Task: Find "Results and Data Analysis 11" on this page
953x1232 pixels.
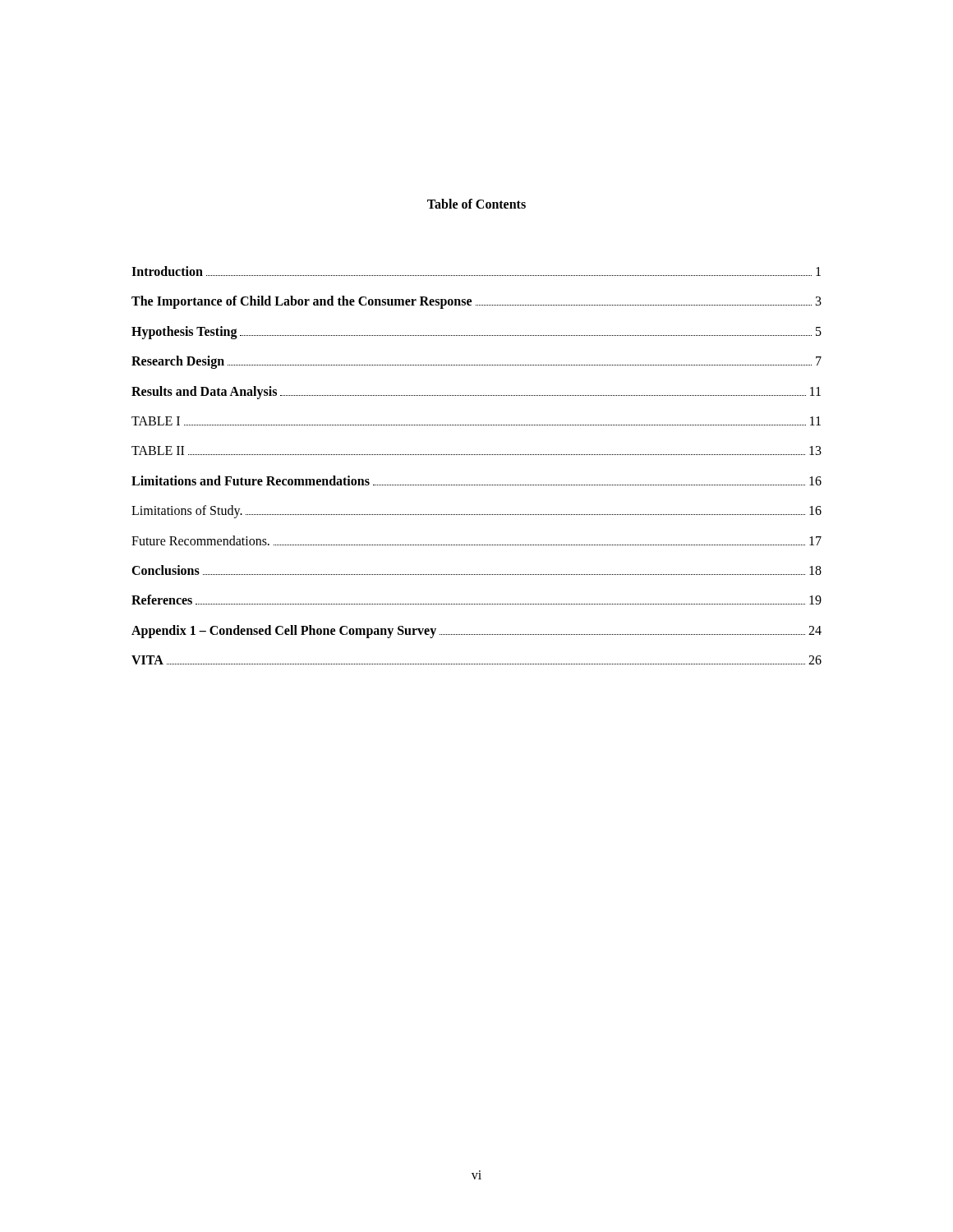Action: click(x=476, y=392)
